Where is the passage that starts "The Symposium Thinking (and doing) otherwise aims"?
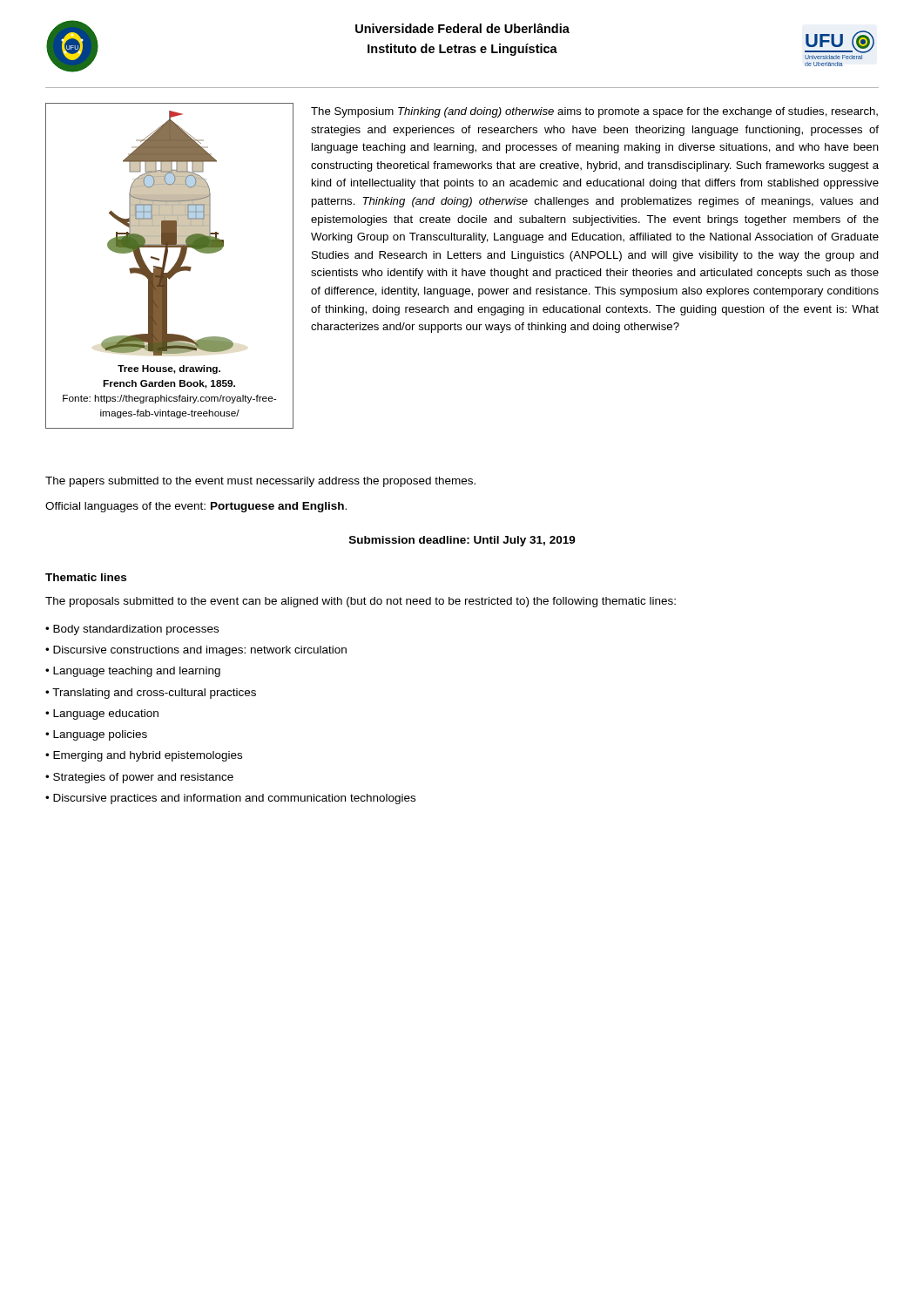The height and width of the screenshot is (1307, 924). 595,219
